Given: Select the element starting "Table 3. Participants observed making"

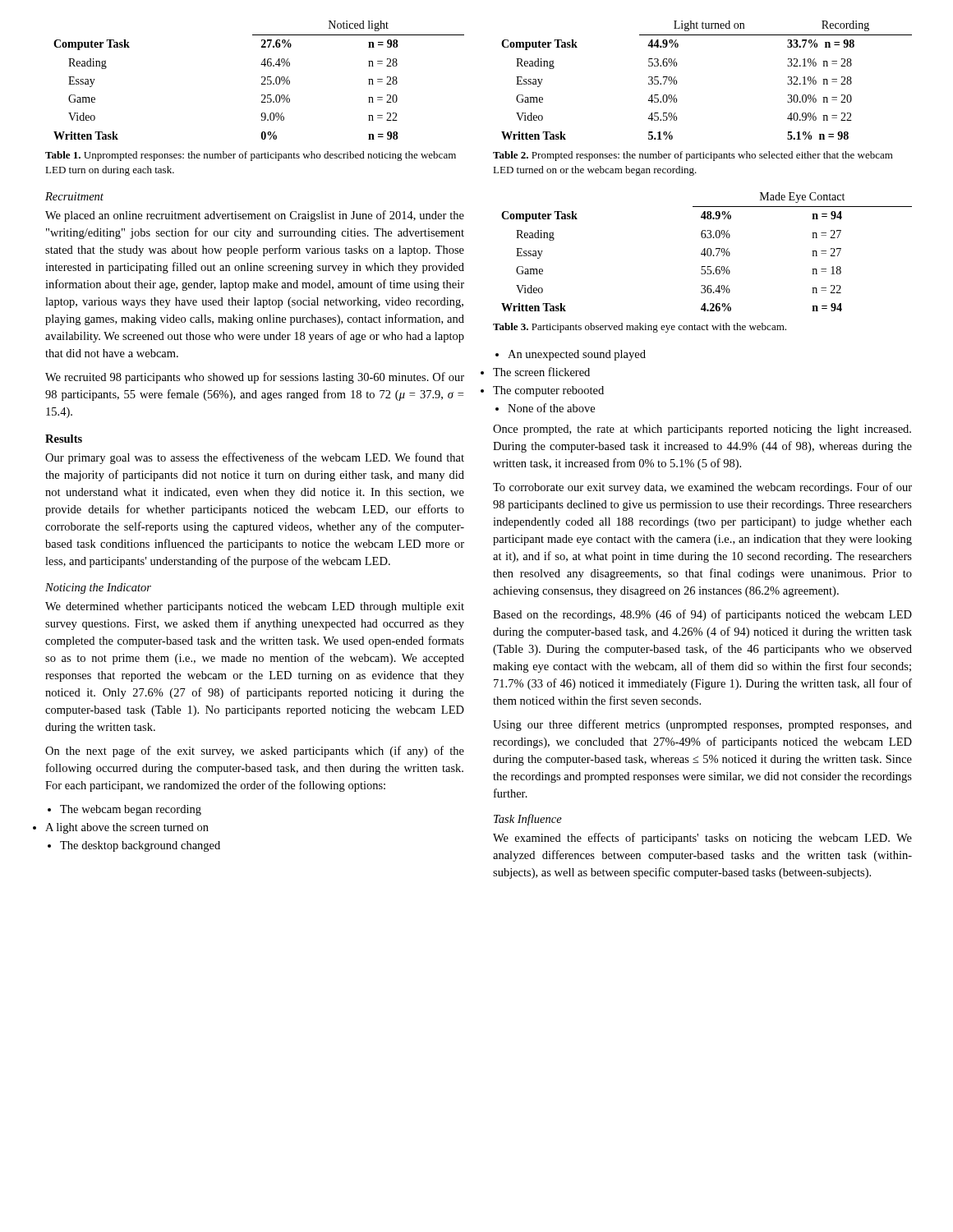Looking at the screenshot, I should pyautogui.click(x=640, y=327).
